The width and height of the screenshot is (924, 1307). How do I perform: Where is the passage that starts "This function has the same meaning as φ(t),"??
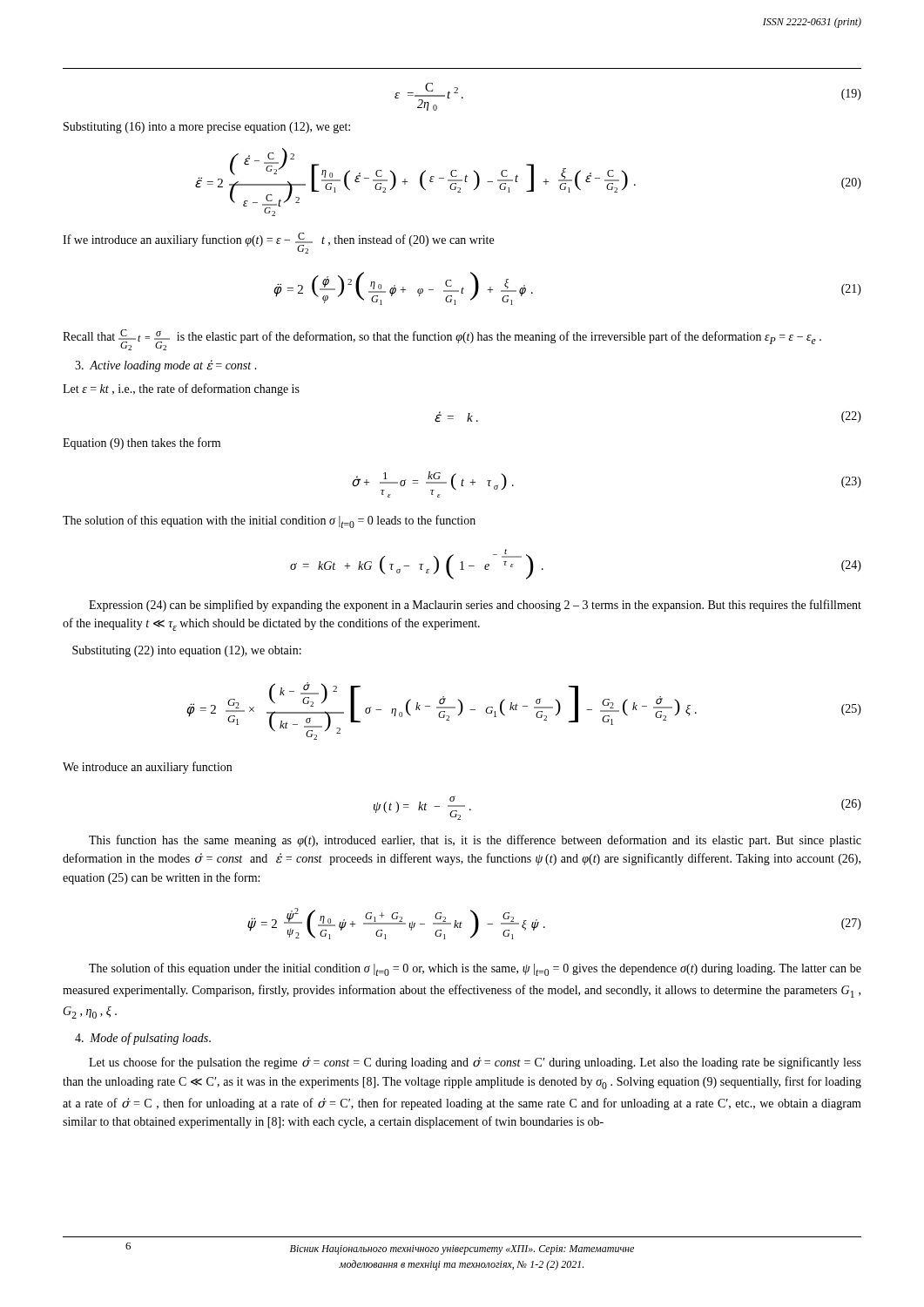click(x=462, y=859)
